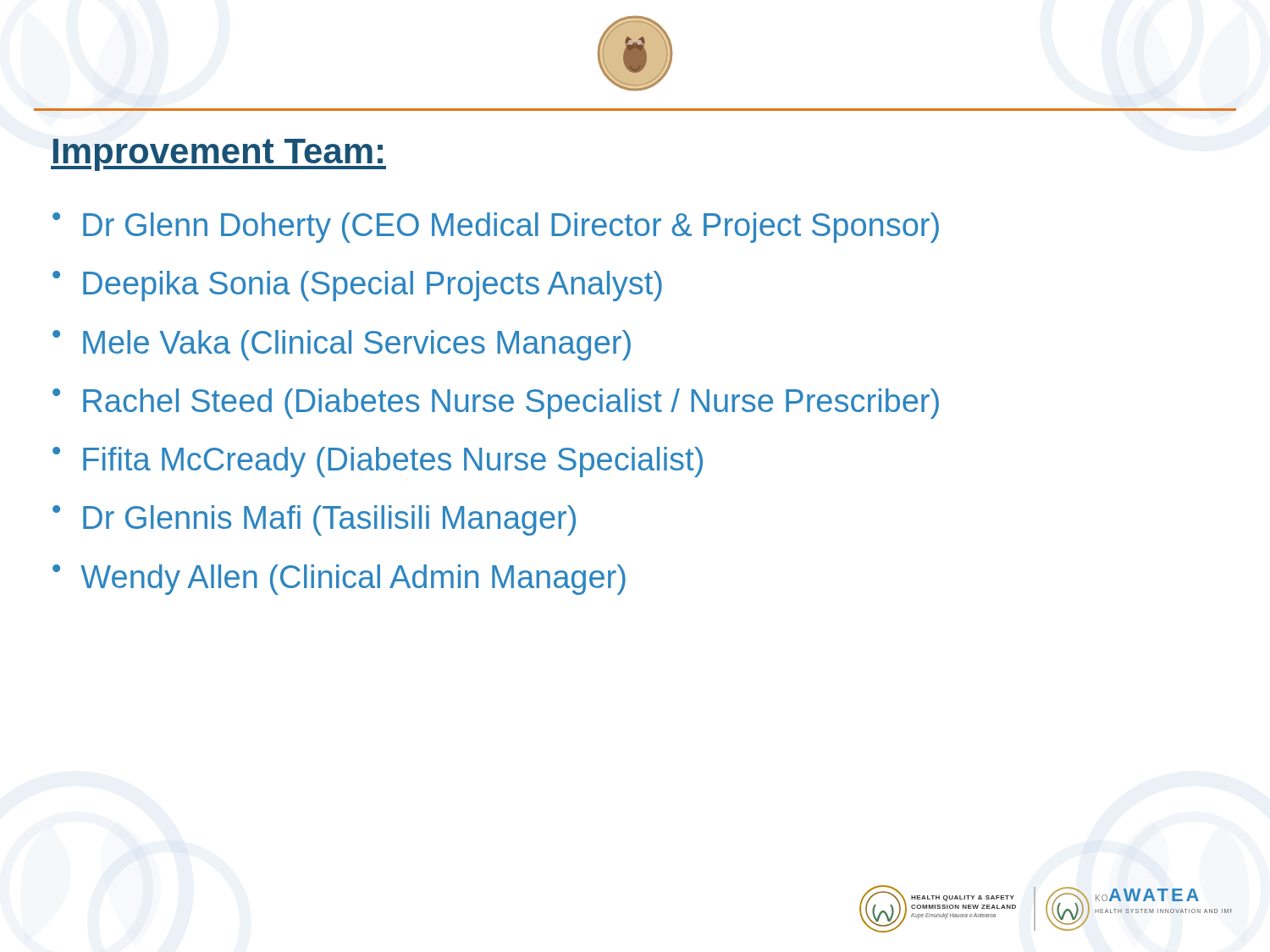
Task: Click the passage that begins "• Mele Vaka"
Action: click(342, 343)
